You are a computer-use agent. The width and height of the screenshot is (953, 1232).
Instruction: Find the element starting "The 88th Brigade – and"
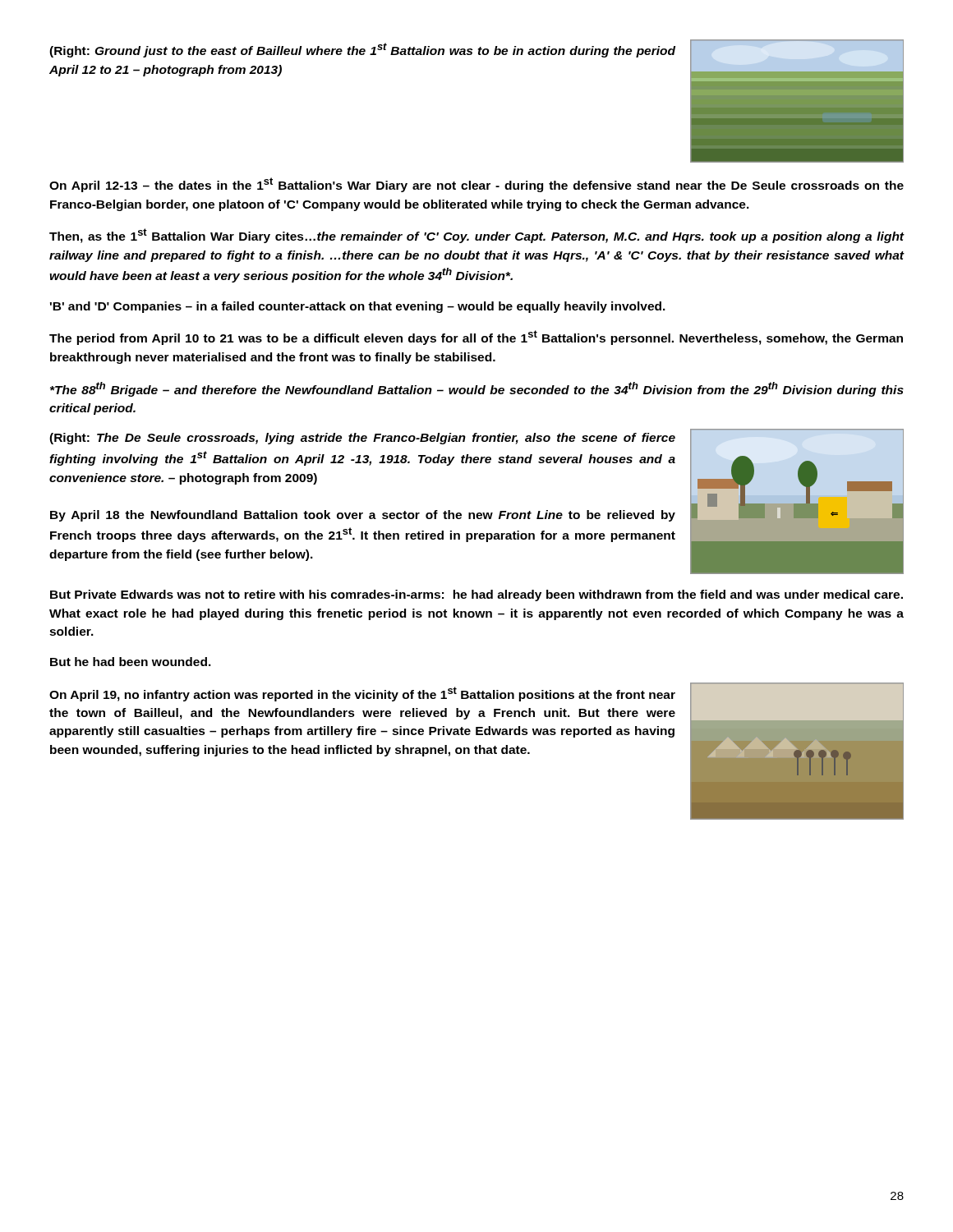476,397
